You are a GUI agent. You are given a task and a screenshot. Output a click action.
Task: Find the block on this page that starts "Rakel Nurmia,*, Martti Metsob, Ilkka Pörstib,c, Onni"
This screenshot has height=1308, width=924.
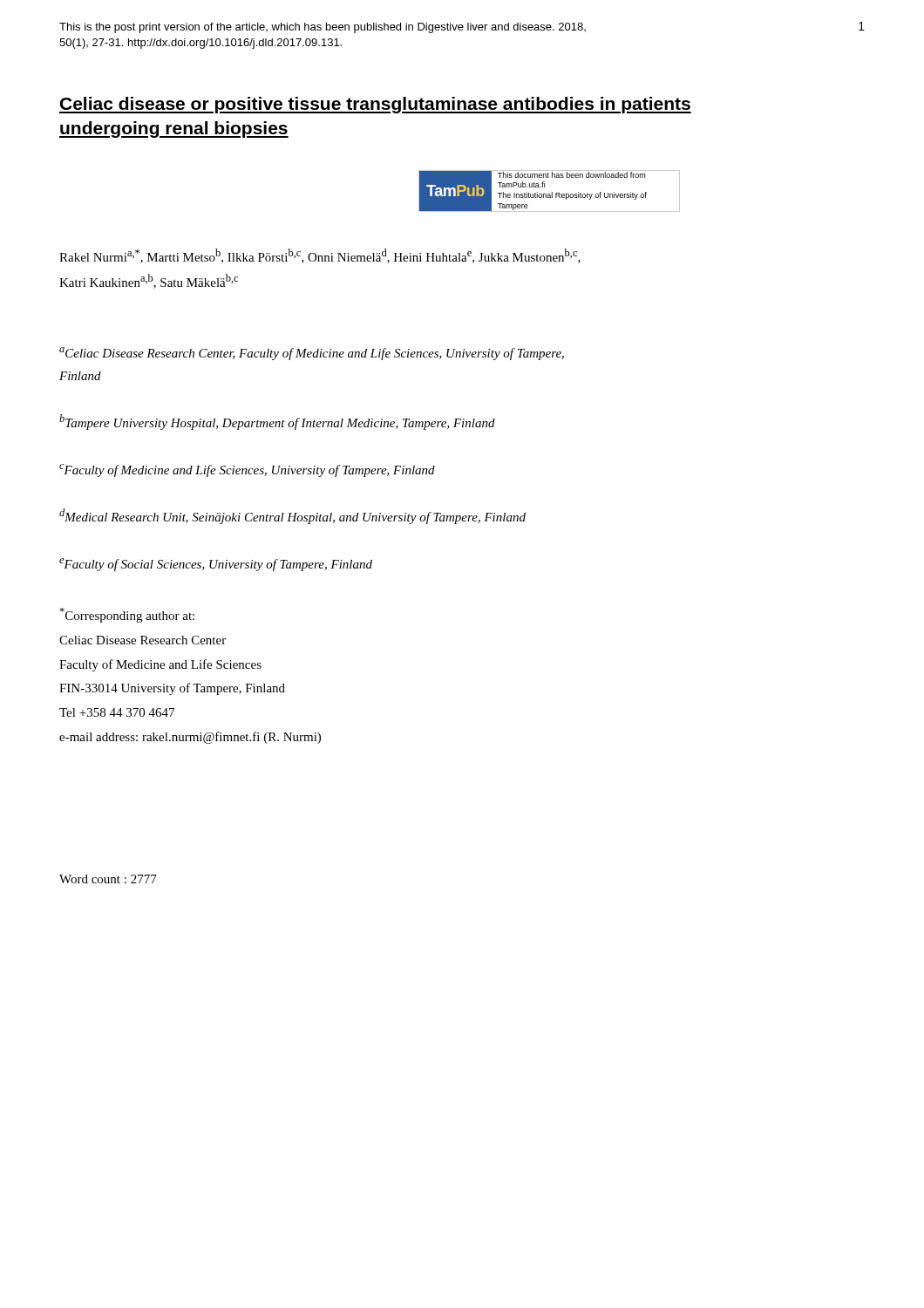click(320, 268)
